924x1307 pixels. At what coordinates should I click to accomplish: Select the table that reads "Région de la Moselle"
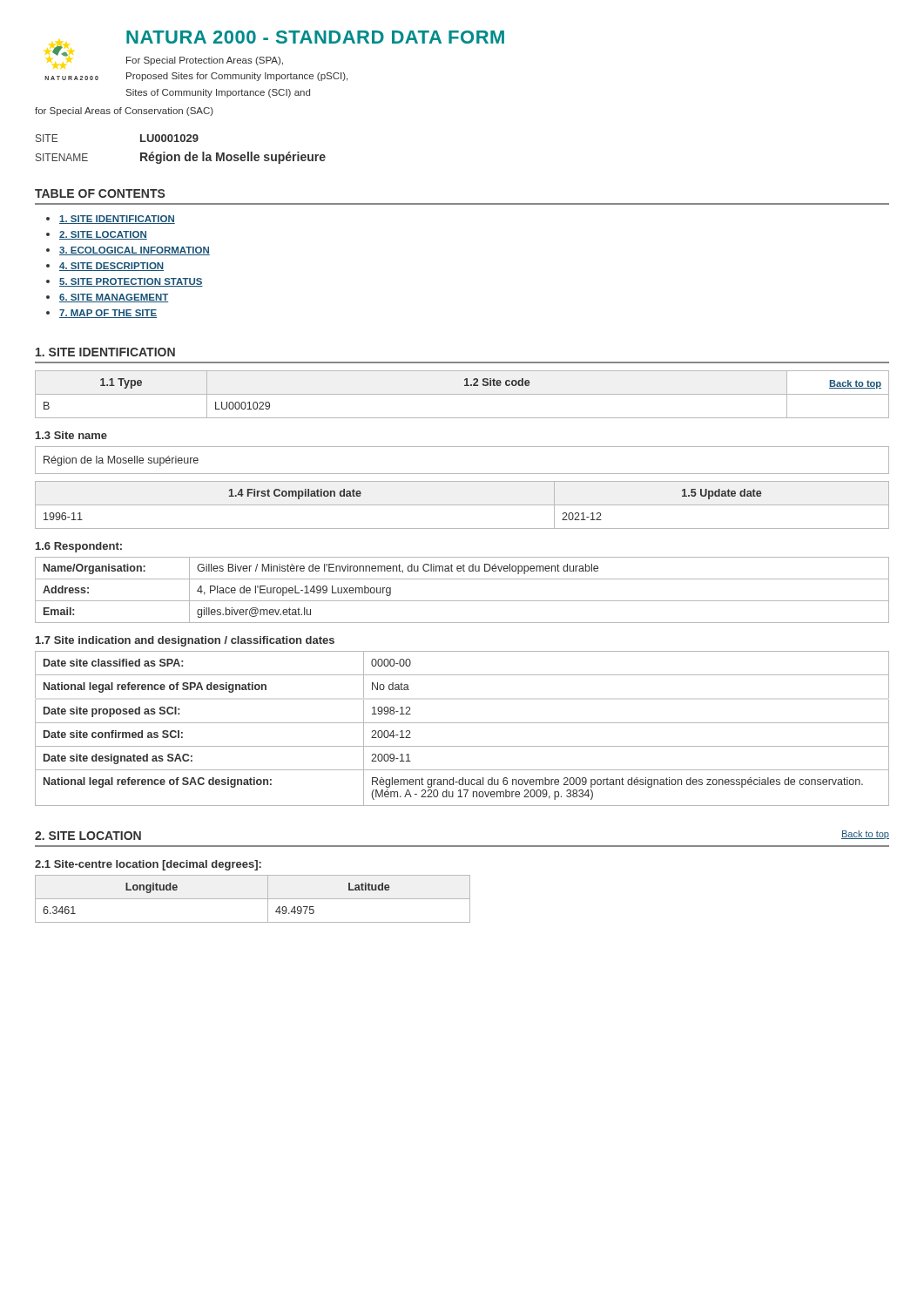point(462,460)
